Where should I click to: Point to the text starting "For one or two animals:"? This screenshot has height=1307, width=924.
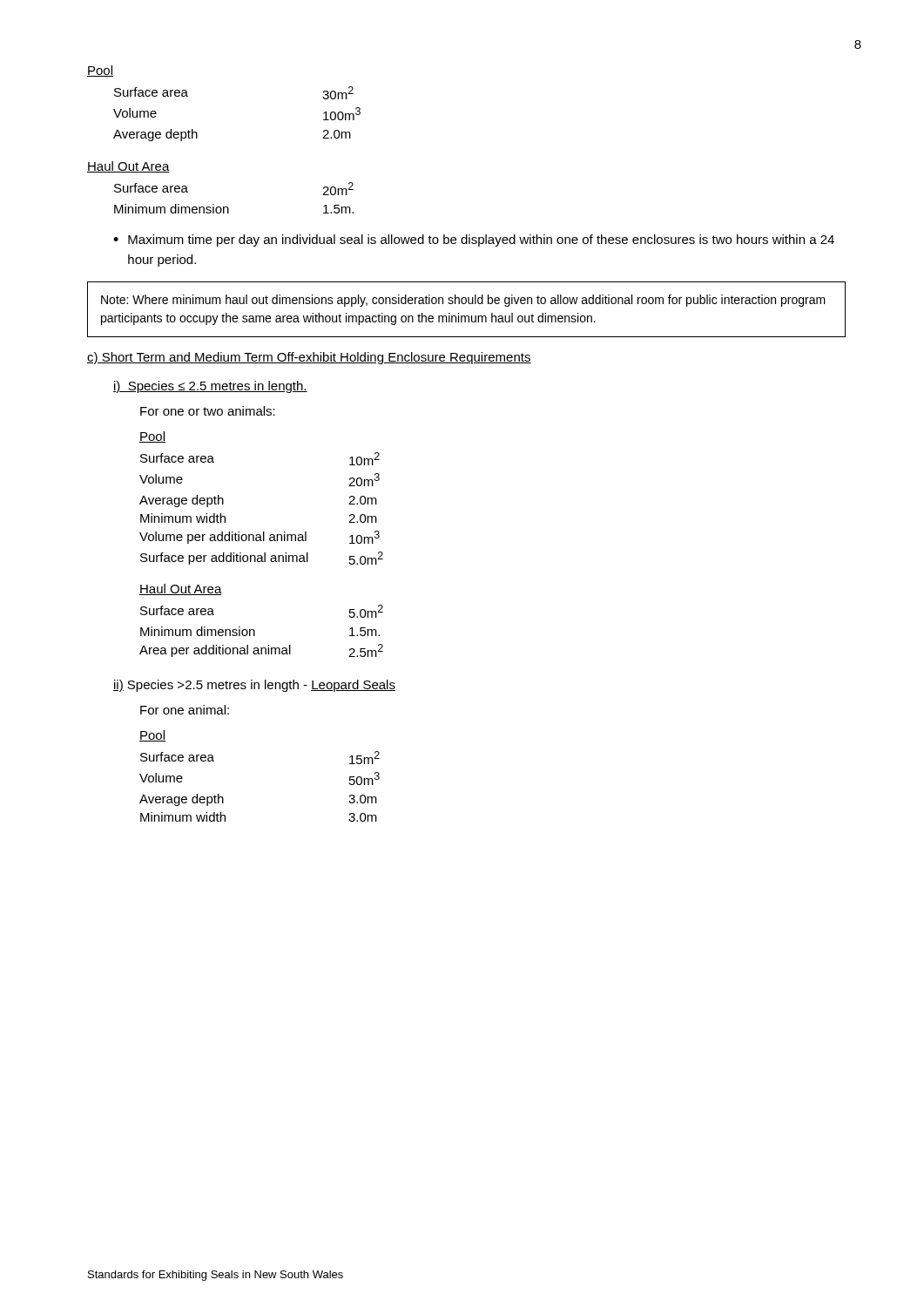(208, 411)
